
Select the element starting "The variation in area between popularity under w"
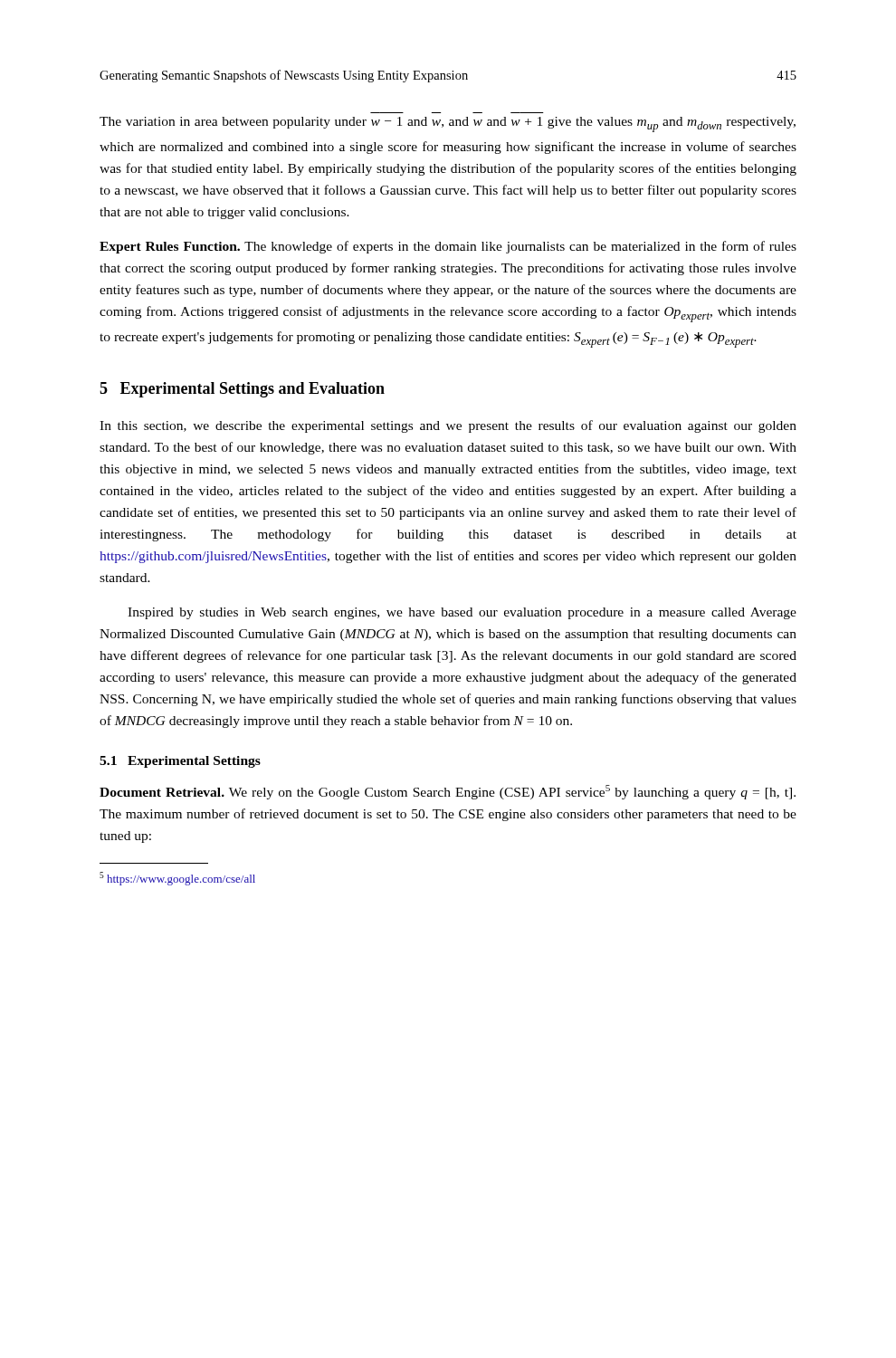coord(448,167)
